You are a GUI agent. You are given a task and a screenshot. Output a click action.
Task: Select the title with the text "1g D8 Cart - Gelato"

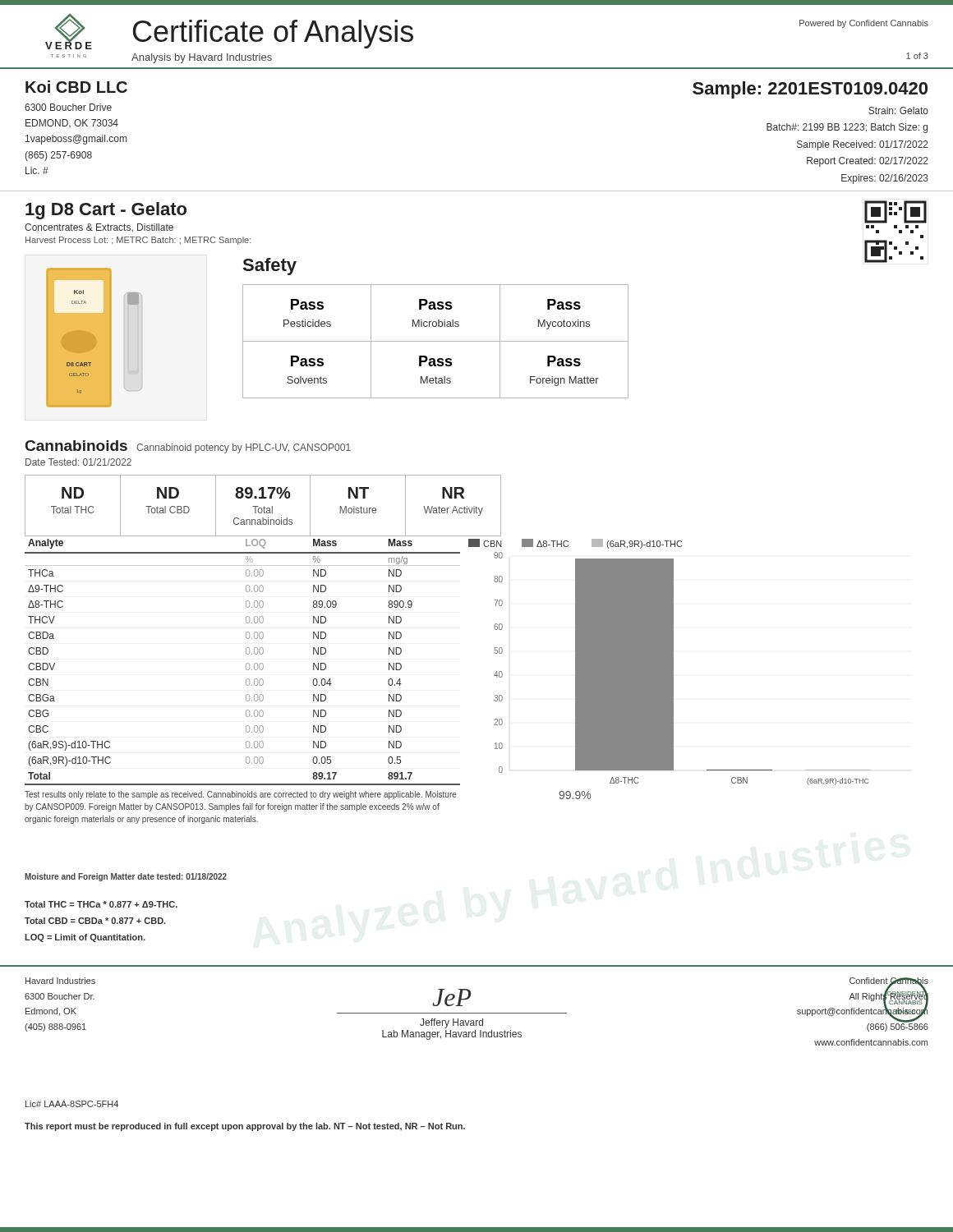(106, 209)
